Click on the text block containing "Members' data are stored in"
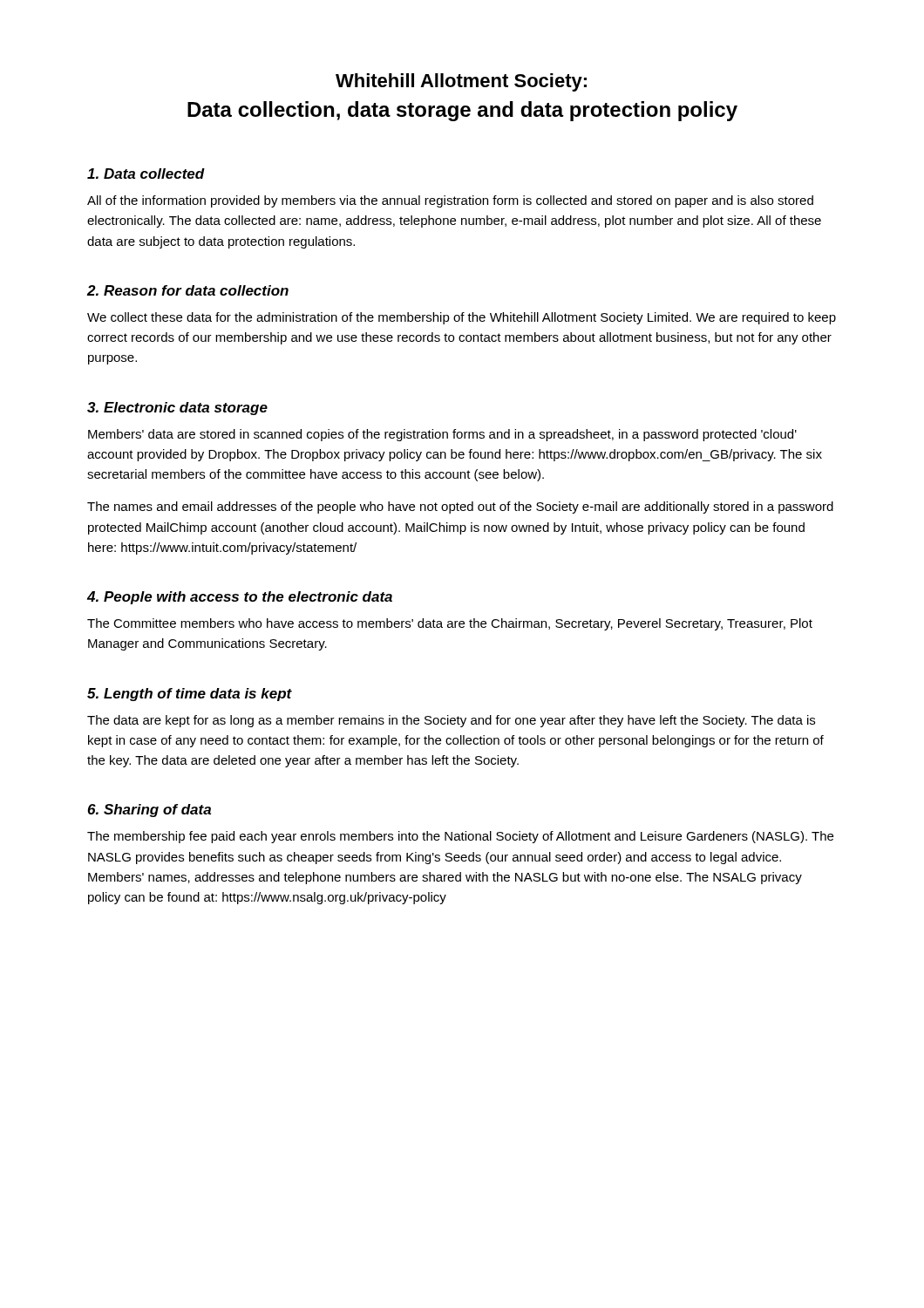The height and width of the screenshot is (1308, 924). [x=455, y=454]
